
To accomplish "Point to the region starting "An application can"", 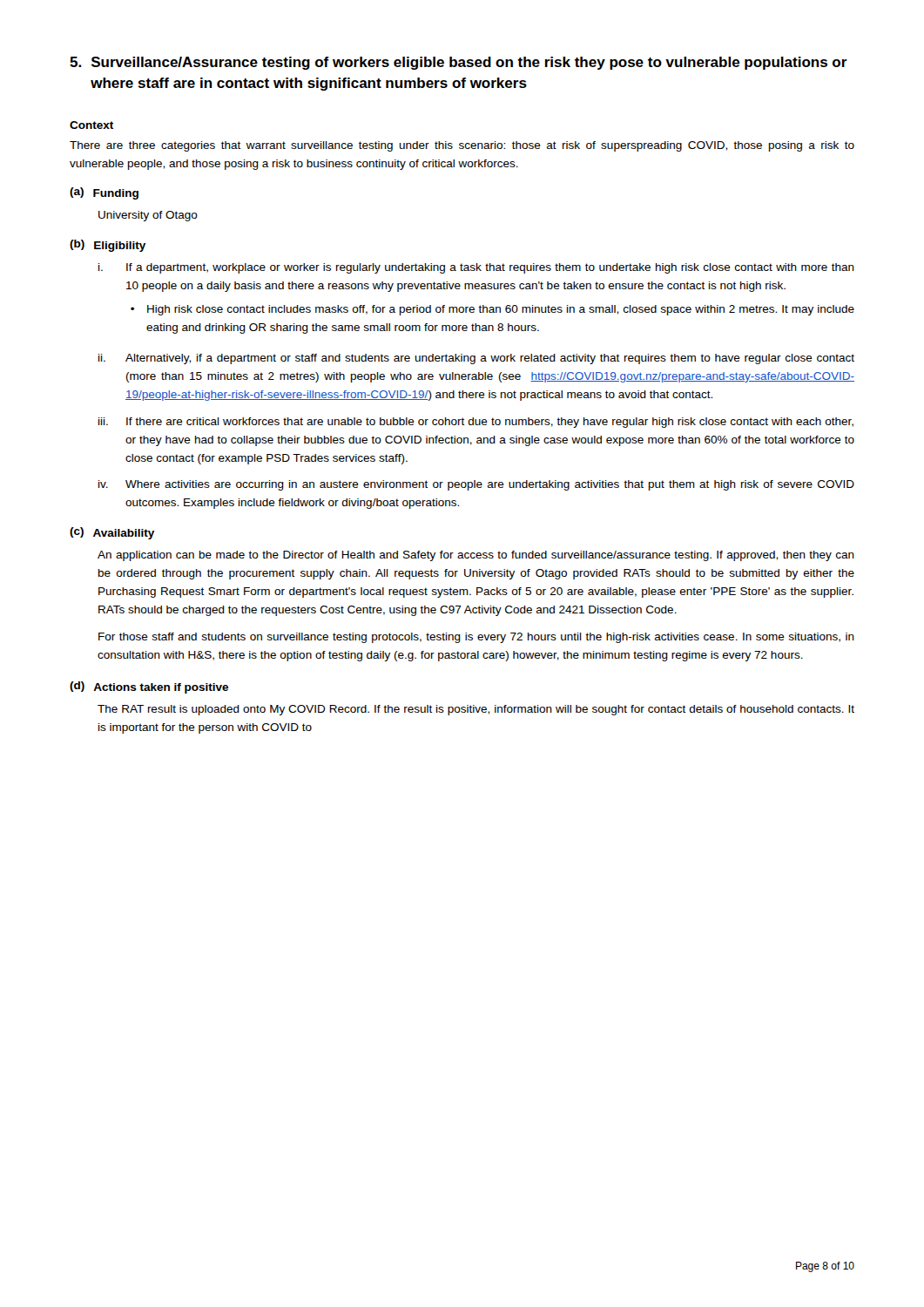I will point(476,582).
